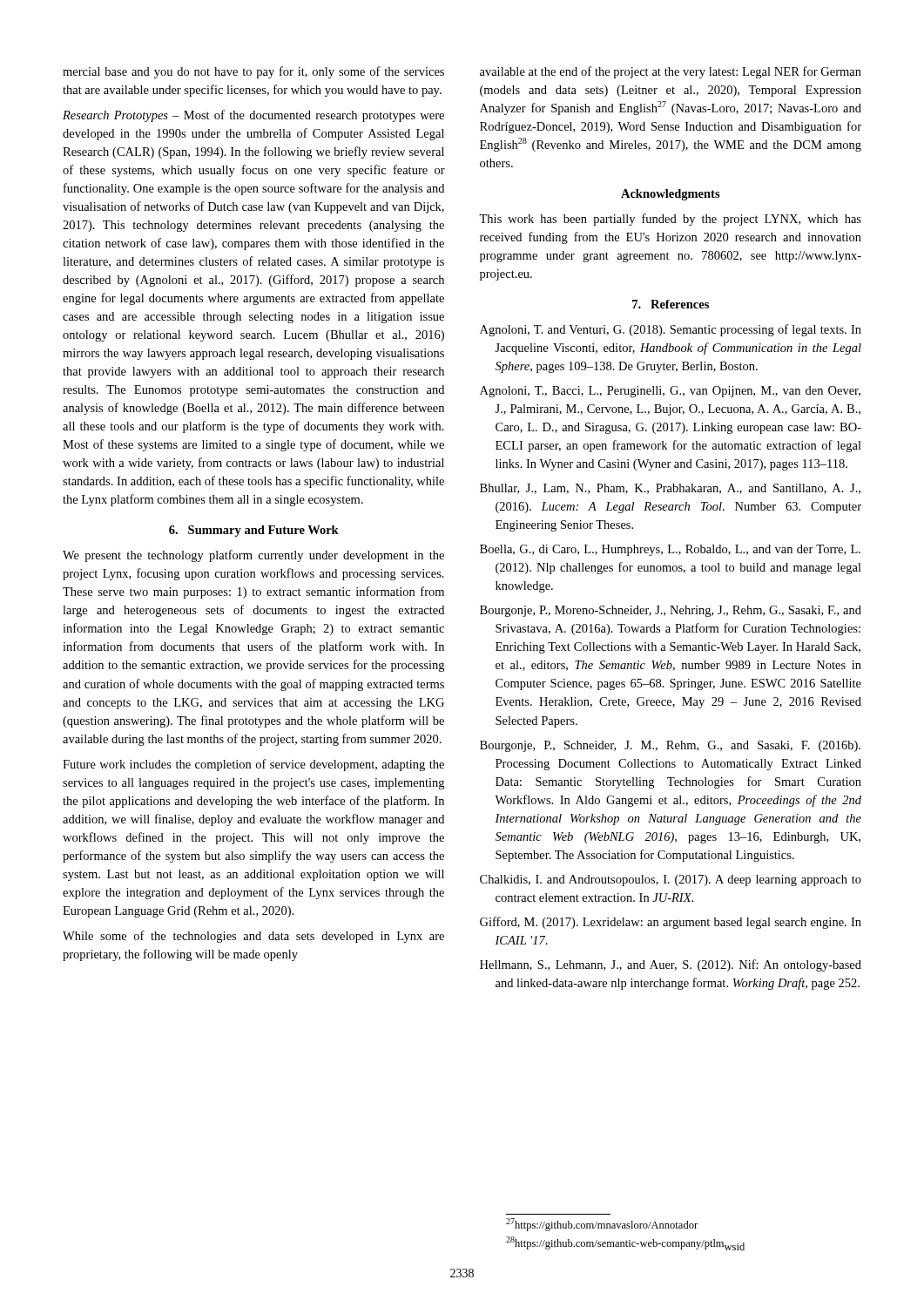Click on the text block with the text "Boella, G., di"
Viewport: 924px width, 1307px height.
(x=670, y=568)
